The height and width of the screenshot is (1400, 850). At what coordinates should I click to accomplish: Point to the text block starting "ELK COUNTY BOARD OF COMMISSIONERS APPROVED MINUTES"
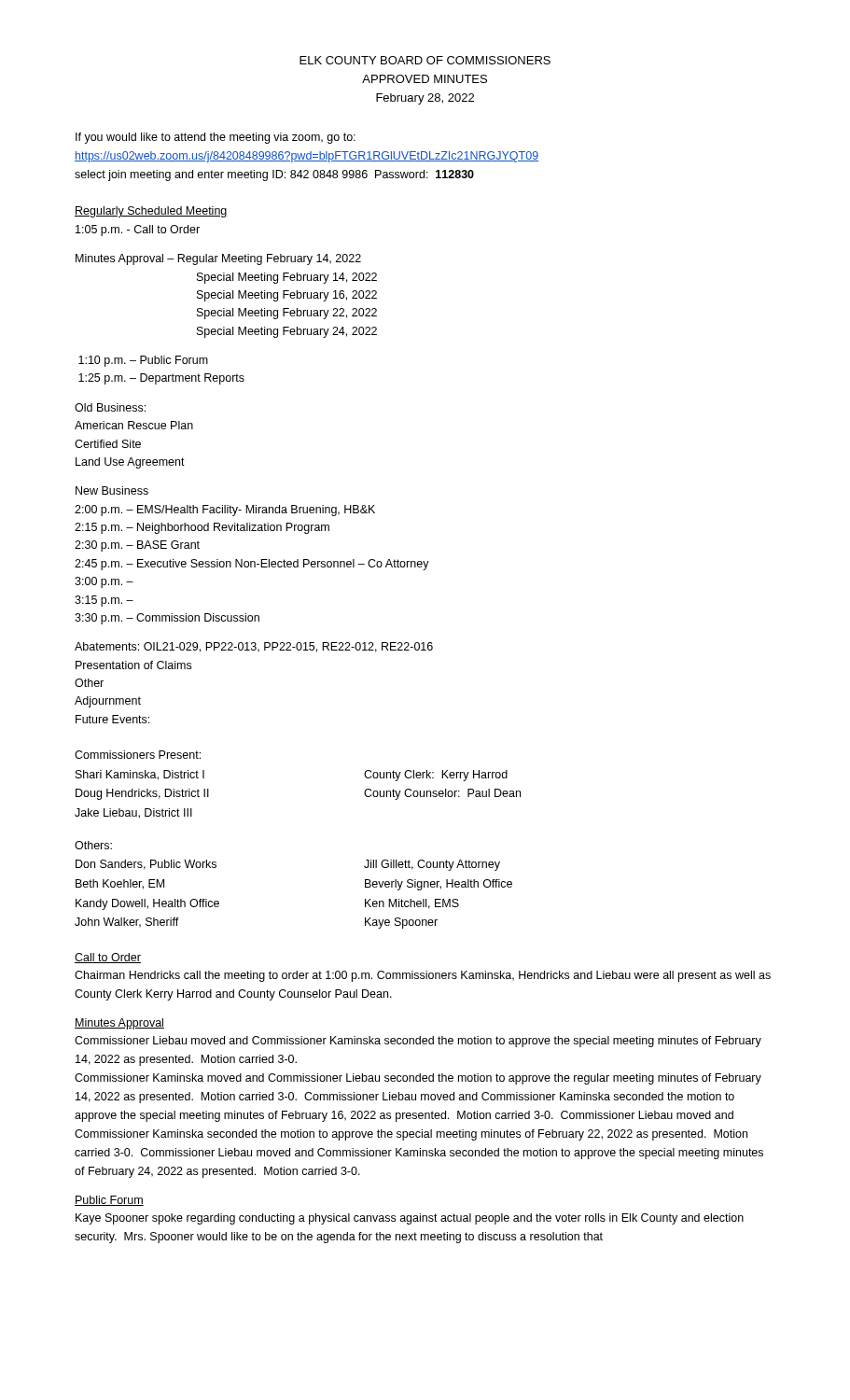click(425, 79)
